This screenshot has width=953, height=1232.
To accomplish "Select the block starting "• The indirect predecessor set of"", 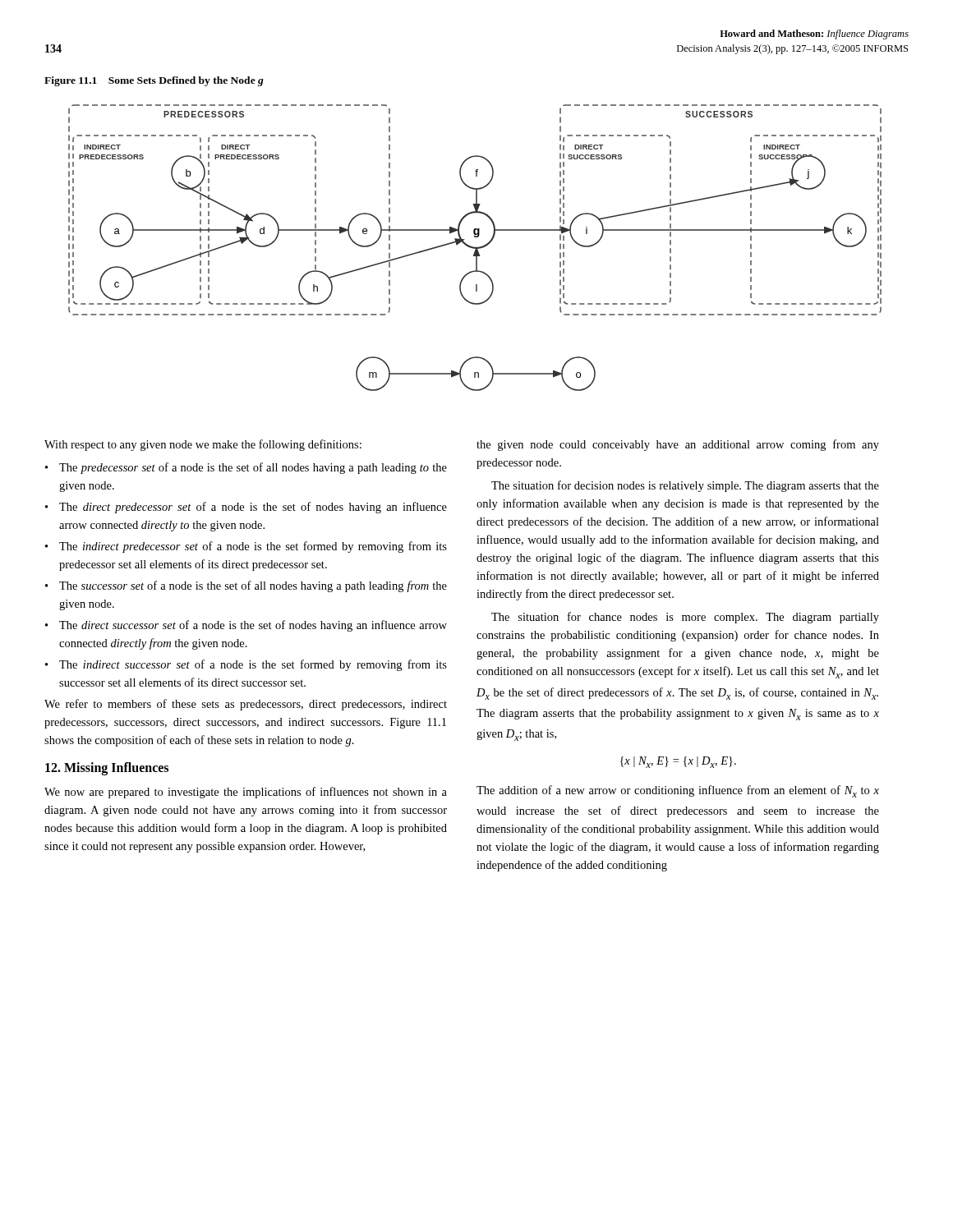I will [246, 555].
